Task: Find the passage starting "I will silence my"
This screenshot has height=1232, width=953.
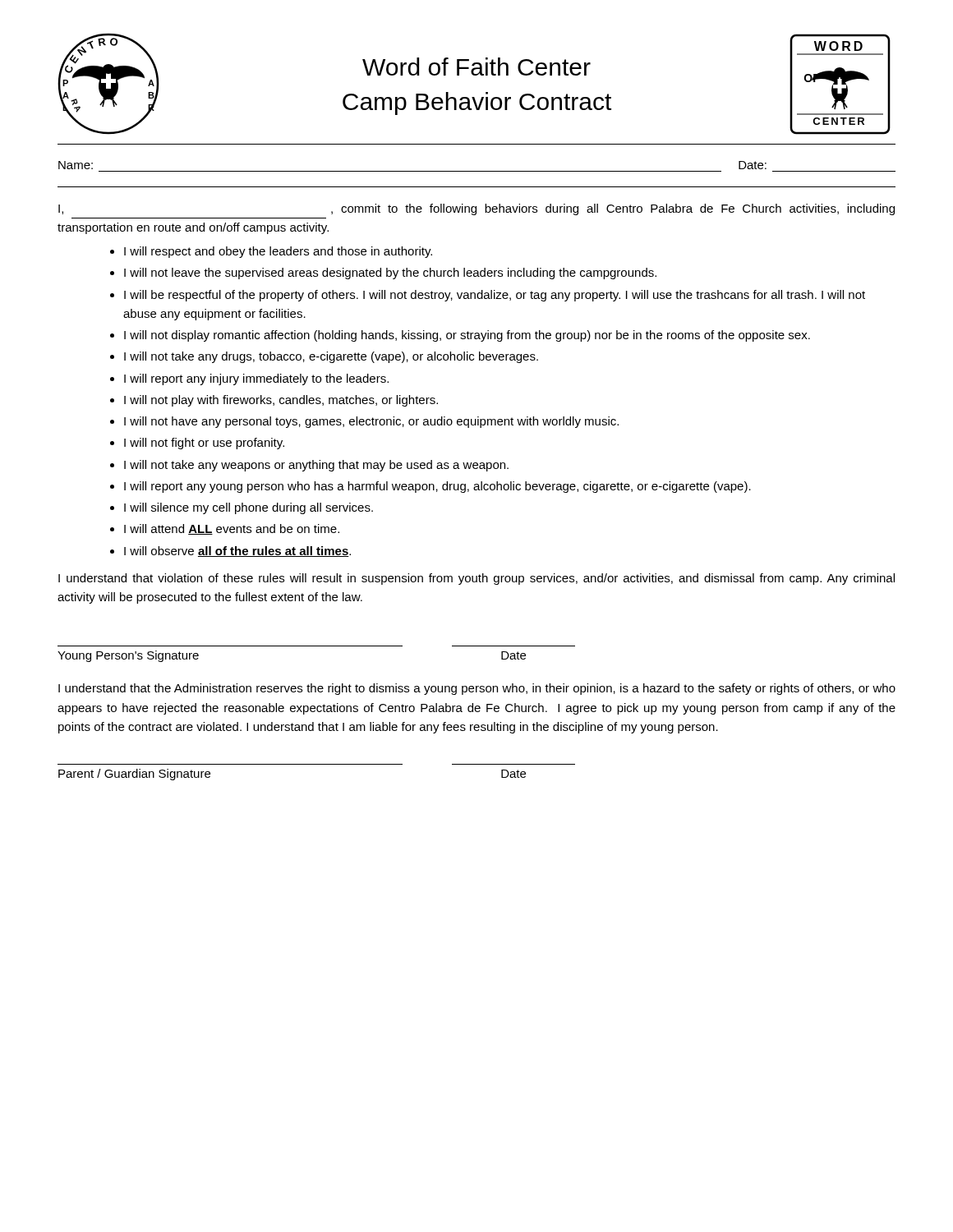Action: click(249, 507)
